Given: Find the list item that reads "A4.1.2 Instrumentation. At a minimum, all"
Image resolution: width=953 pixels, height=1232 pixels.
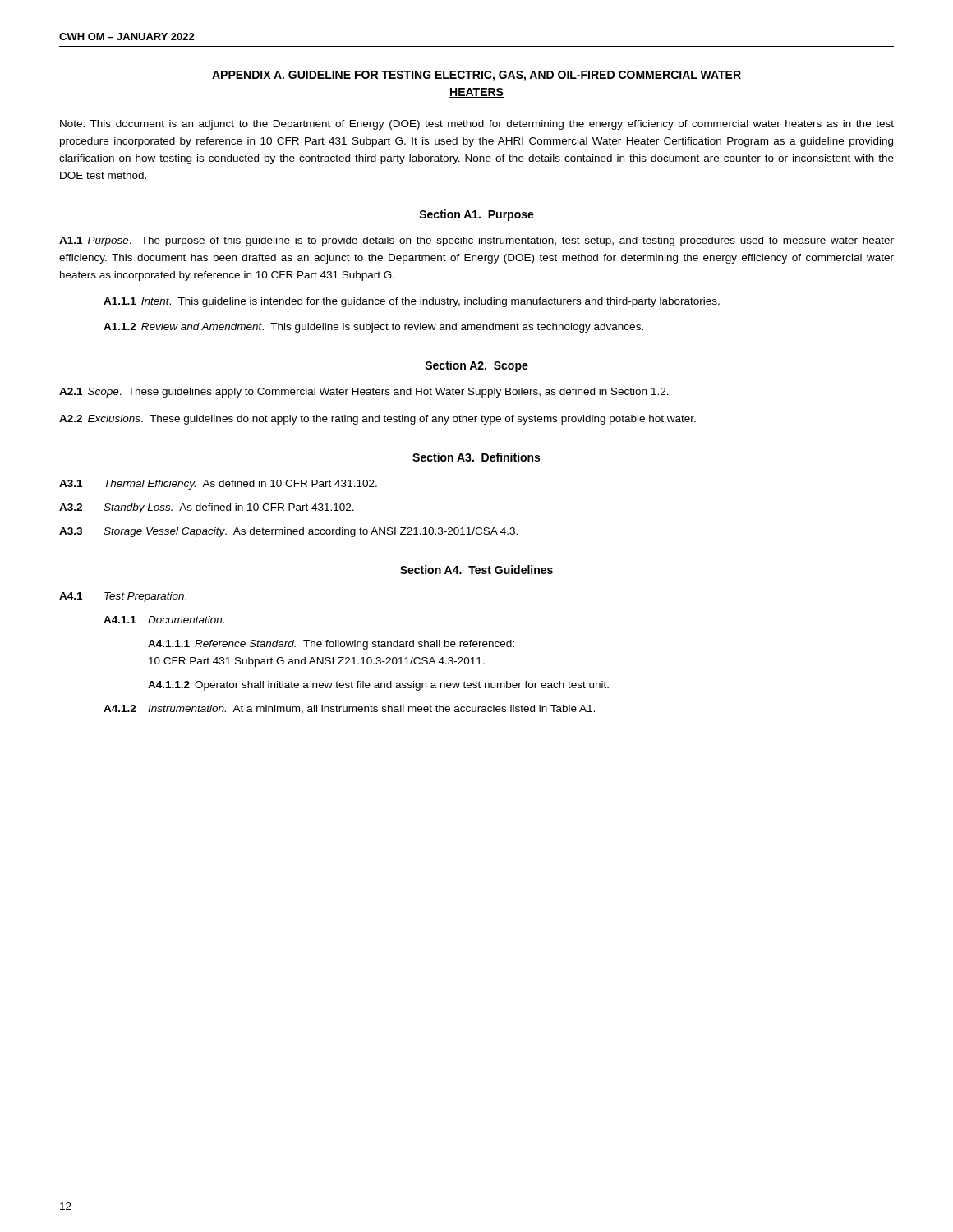Looking at the screenshot, I should click(499, 709).
